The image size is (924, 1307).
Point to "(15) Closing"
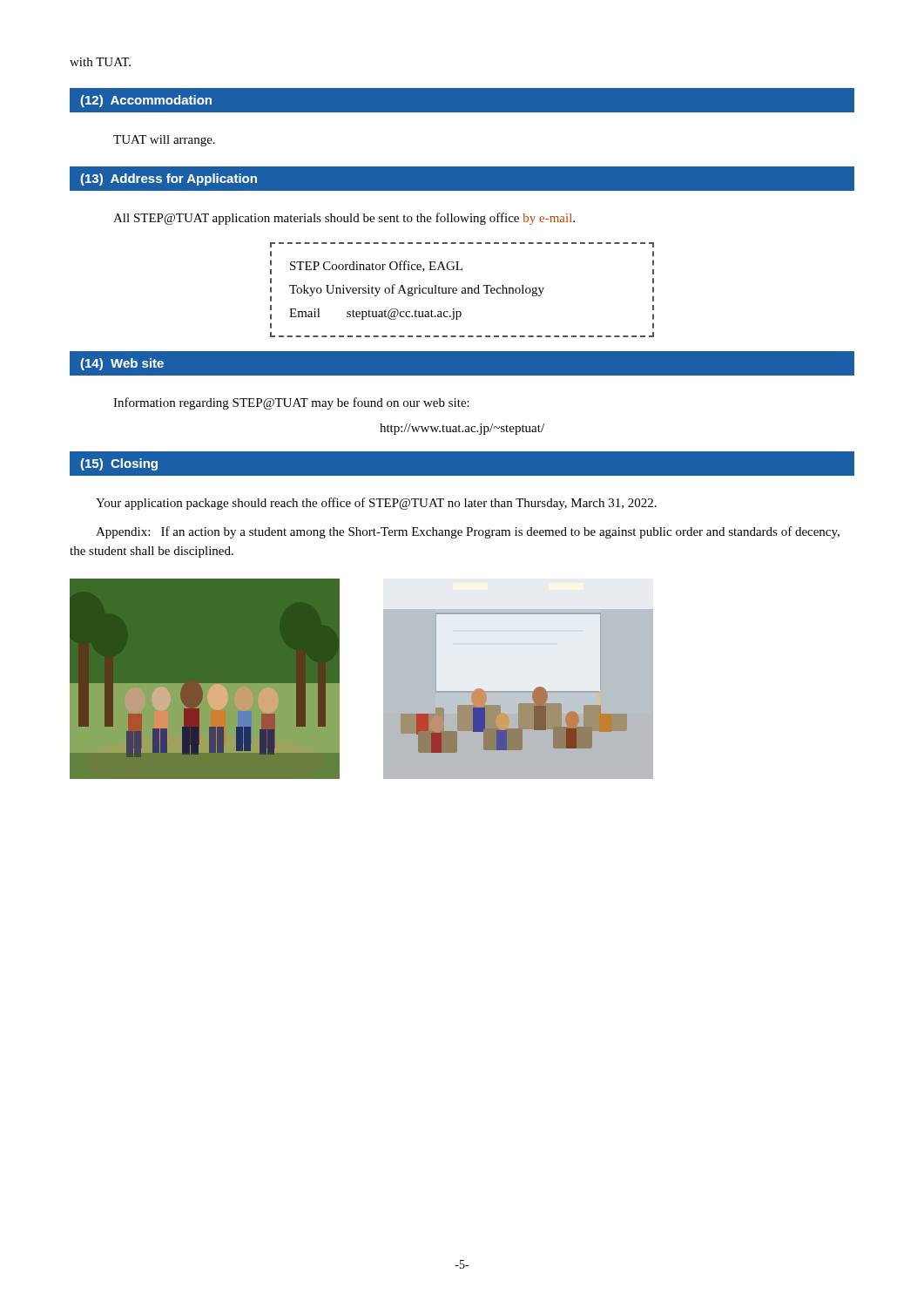119,463
